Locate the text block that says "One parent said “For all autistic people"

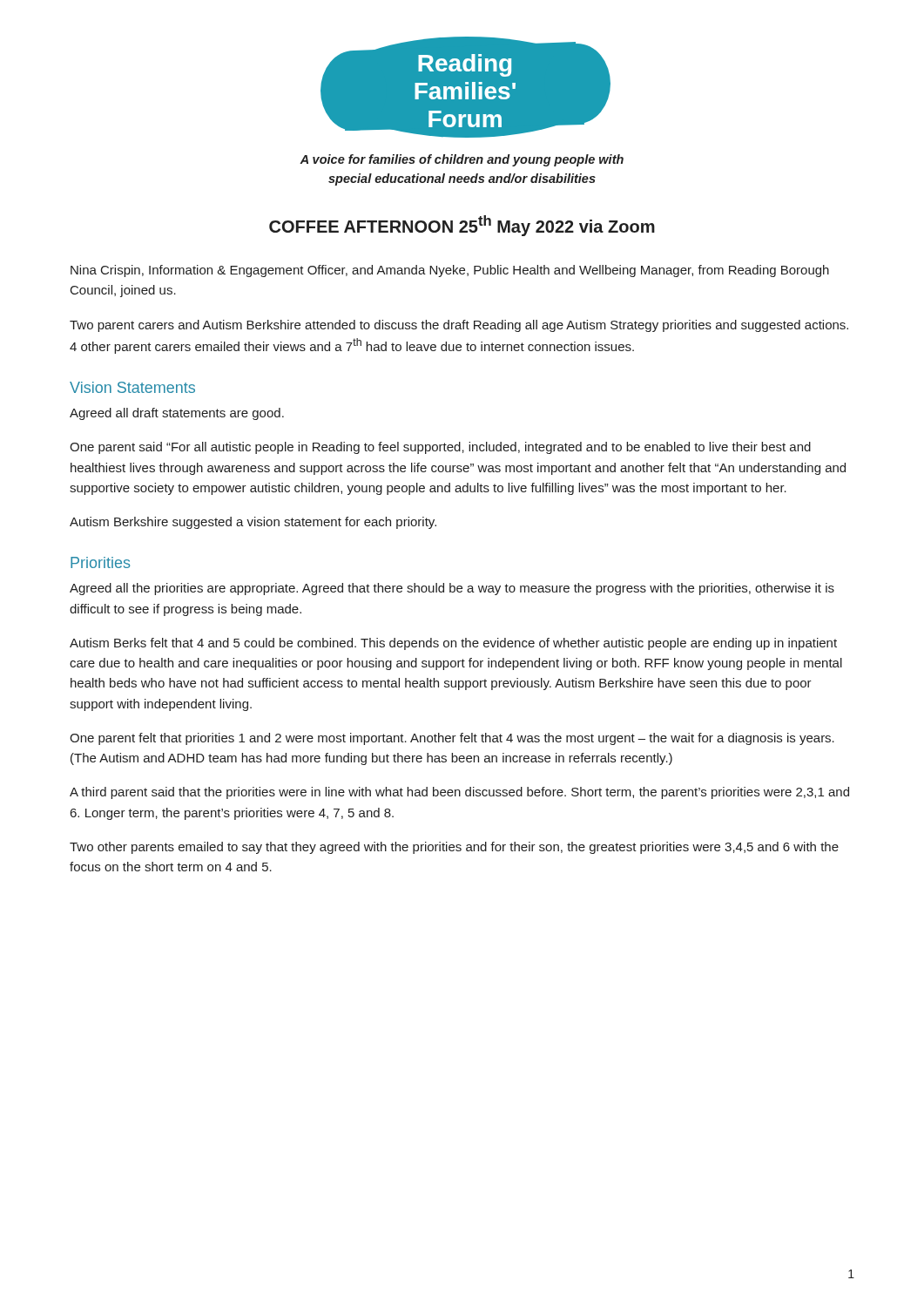458,467
